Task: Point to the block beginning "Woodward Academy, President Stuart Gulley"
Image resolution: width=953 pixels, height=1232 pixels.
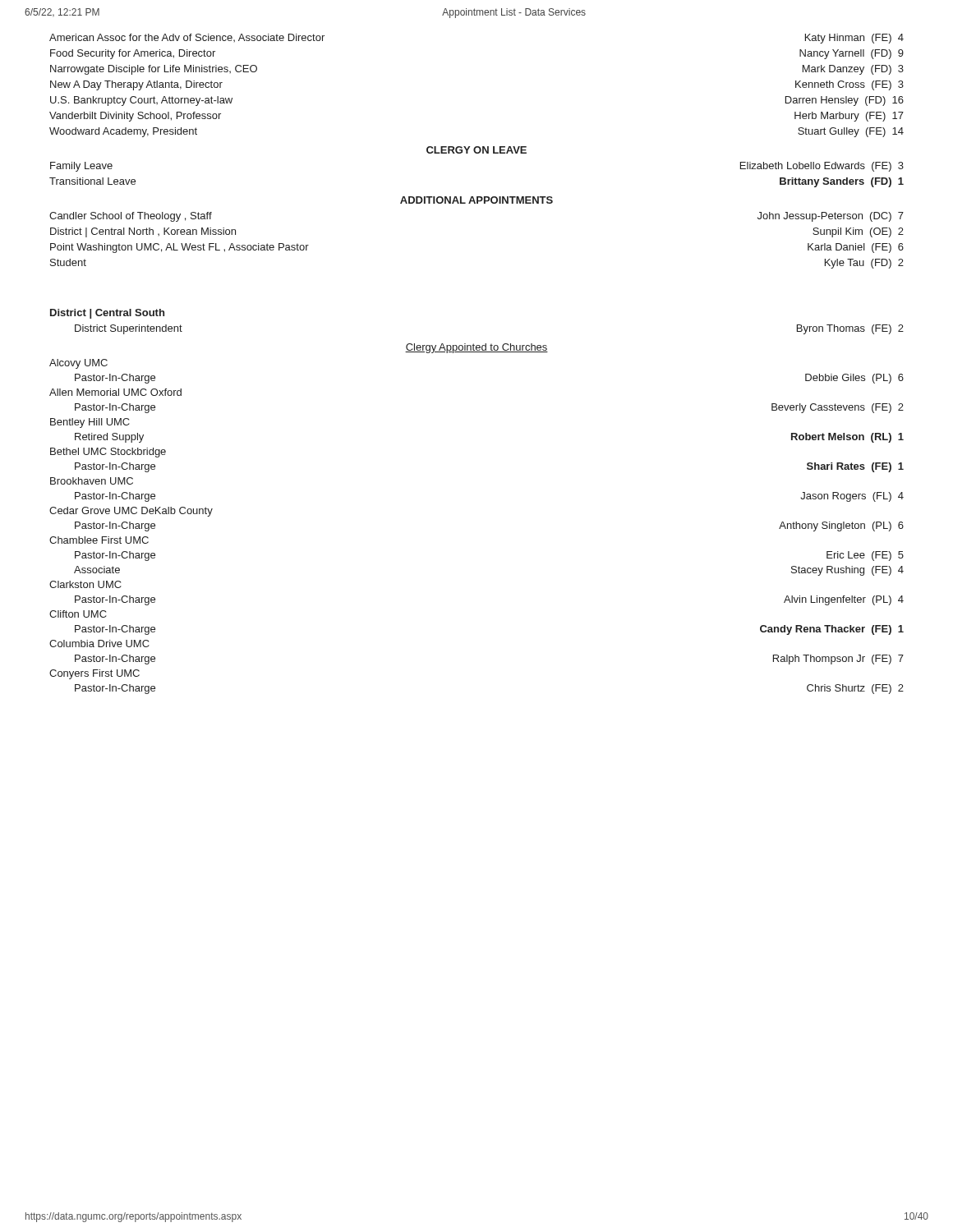Action: [125, 132]
